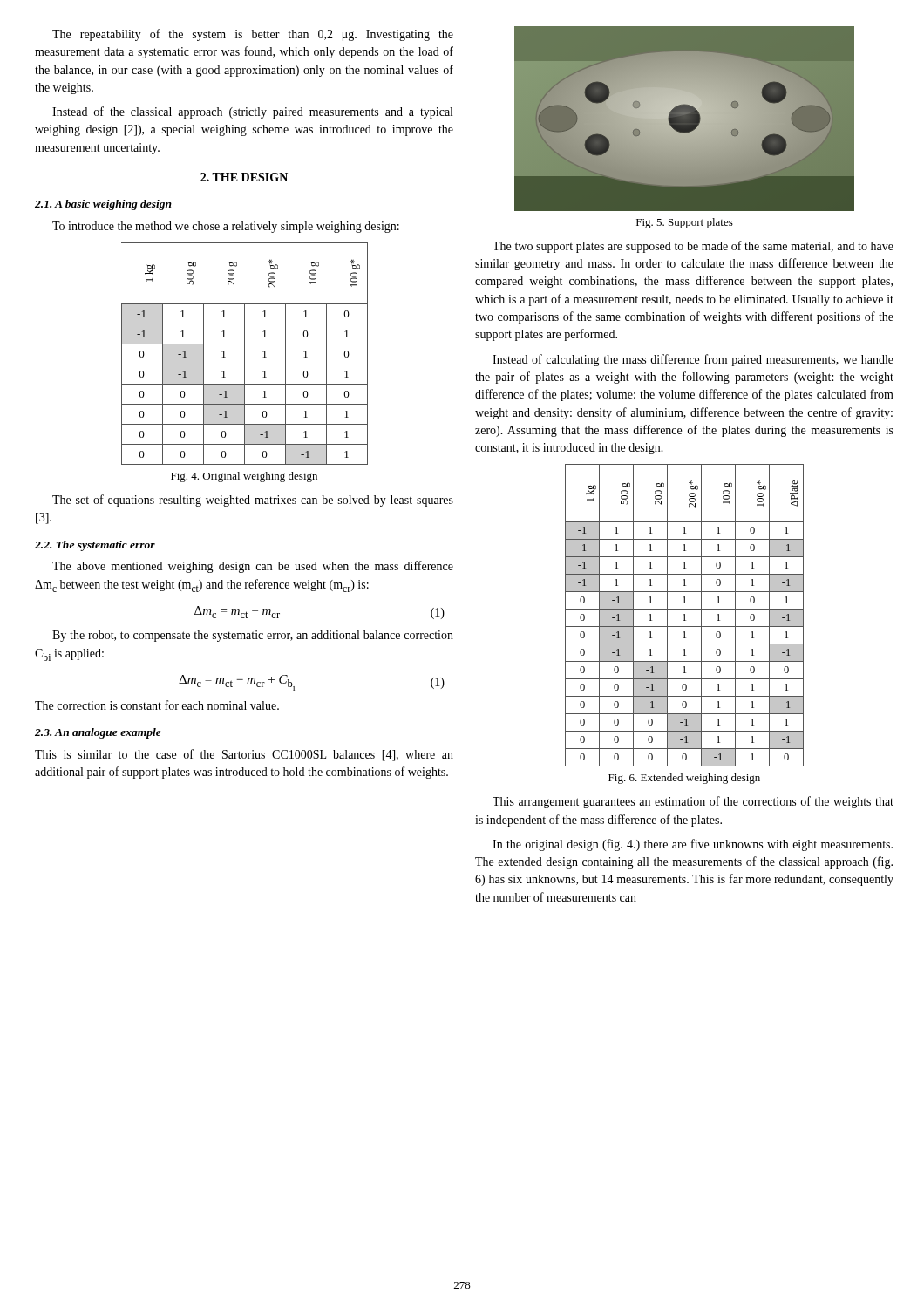Locate the block of text that opens with "The repeatability of"
The height and width of the screenshot is (1308, 924).
253,35
